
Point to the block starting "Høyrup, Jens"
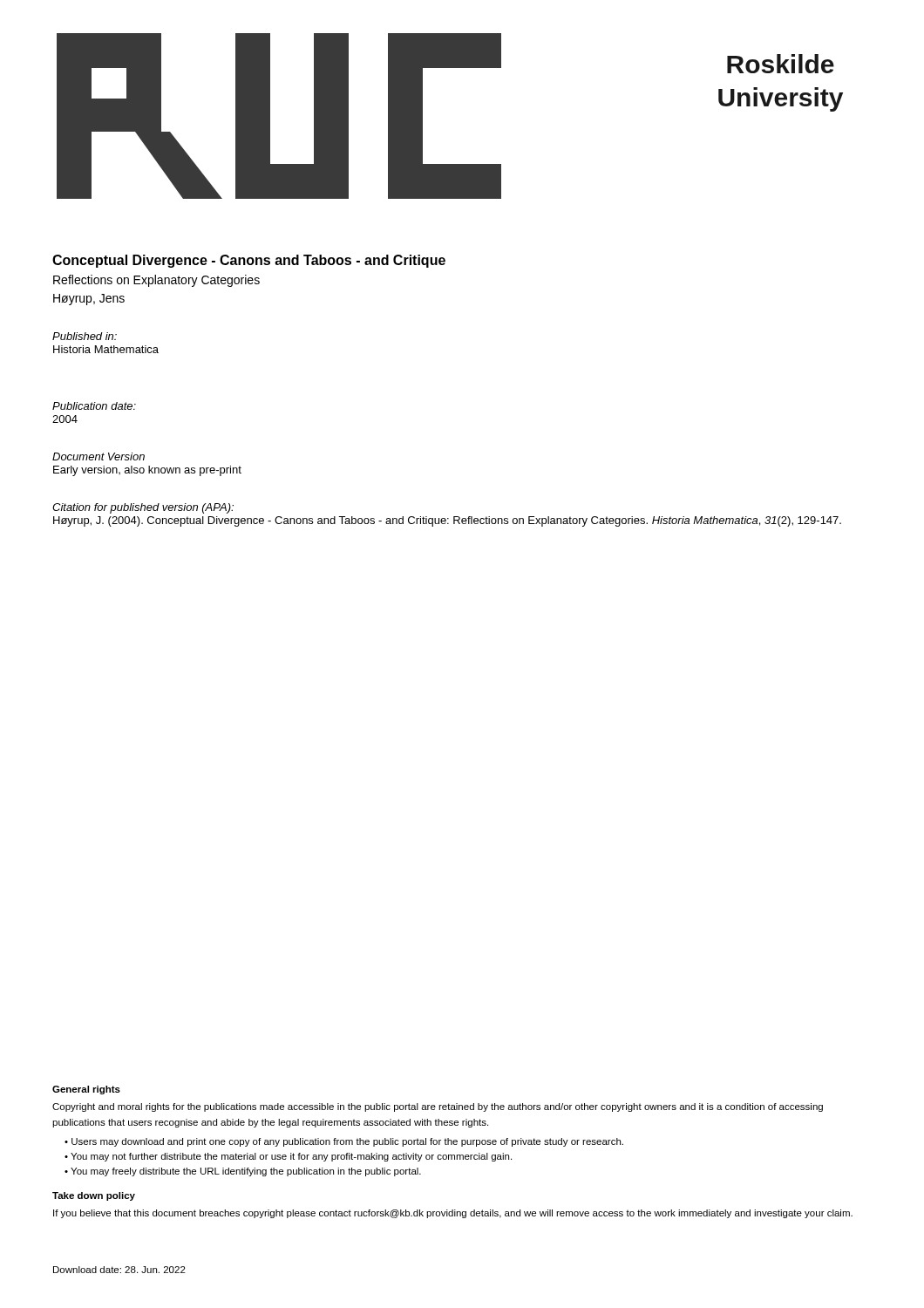(89, 298)
